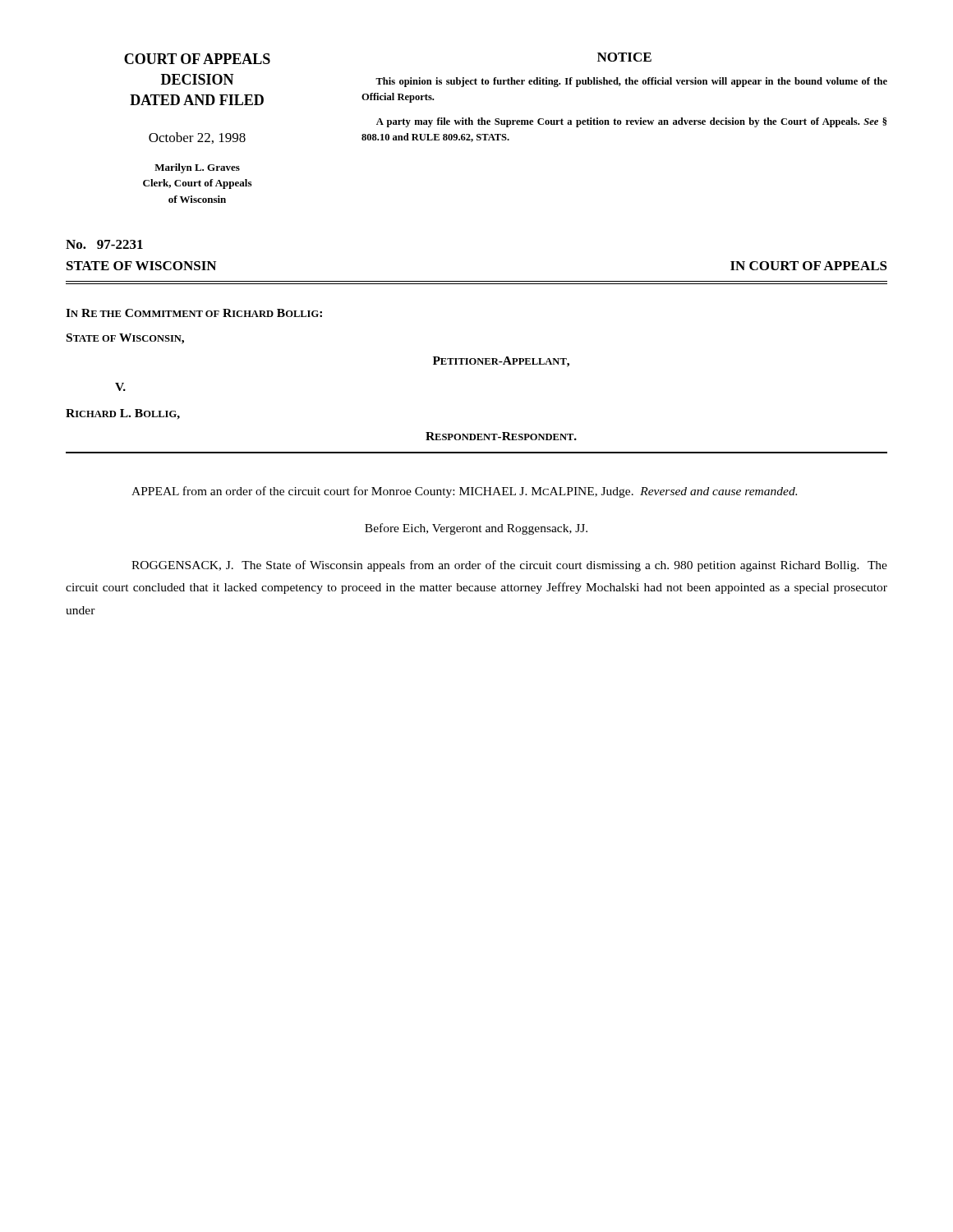This screenshot has height=1232, width=953.
Task: Where is the passage that starts "IN RE THE"?
Action: tap(194, 313)
